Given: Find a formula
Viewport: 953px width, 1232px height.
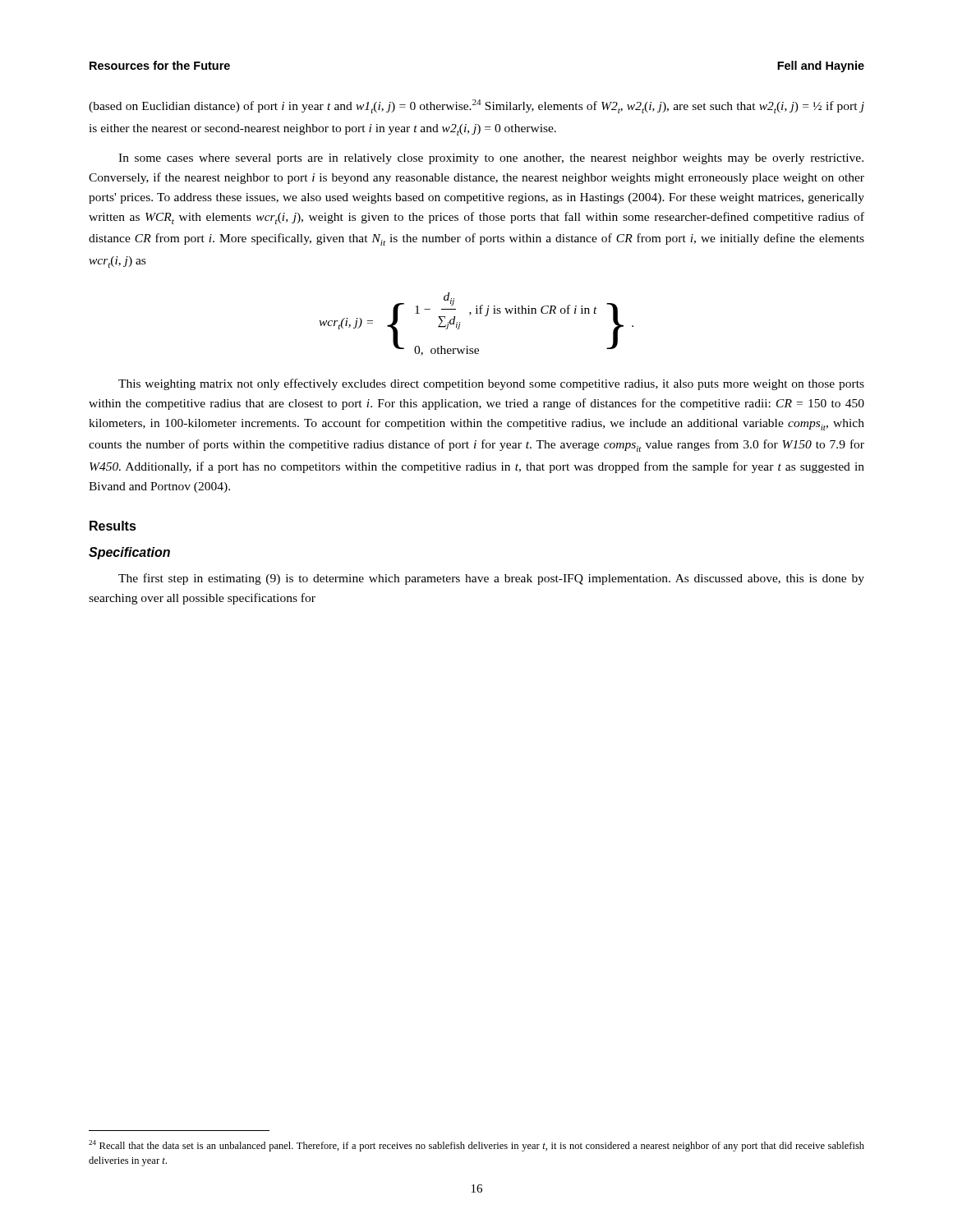Looking at the screenshot, I should tap(476, 323).
